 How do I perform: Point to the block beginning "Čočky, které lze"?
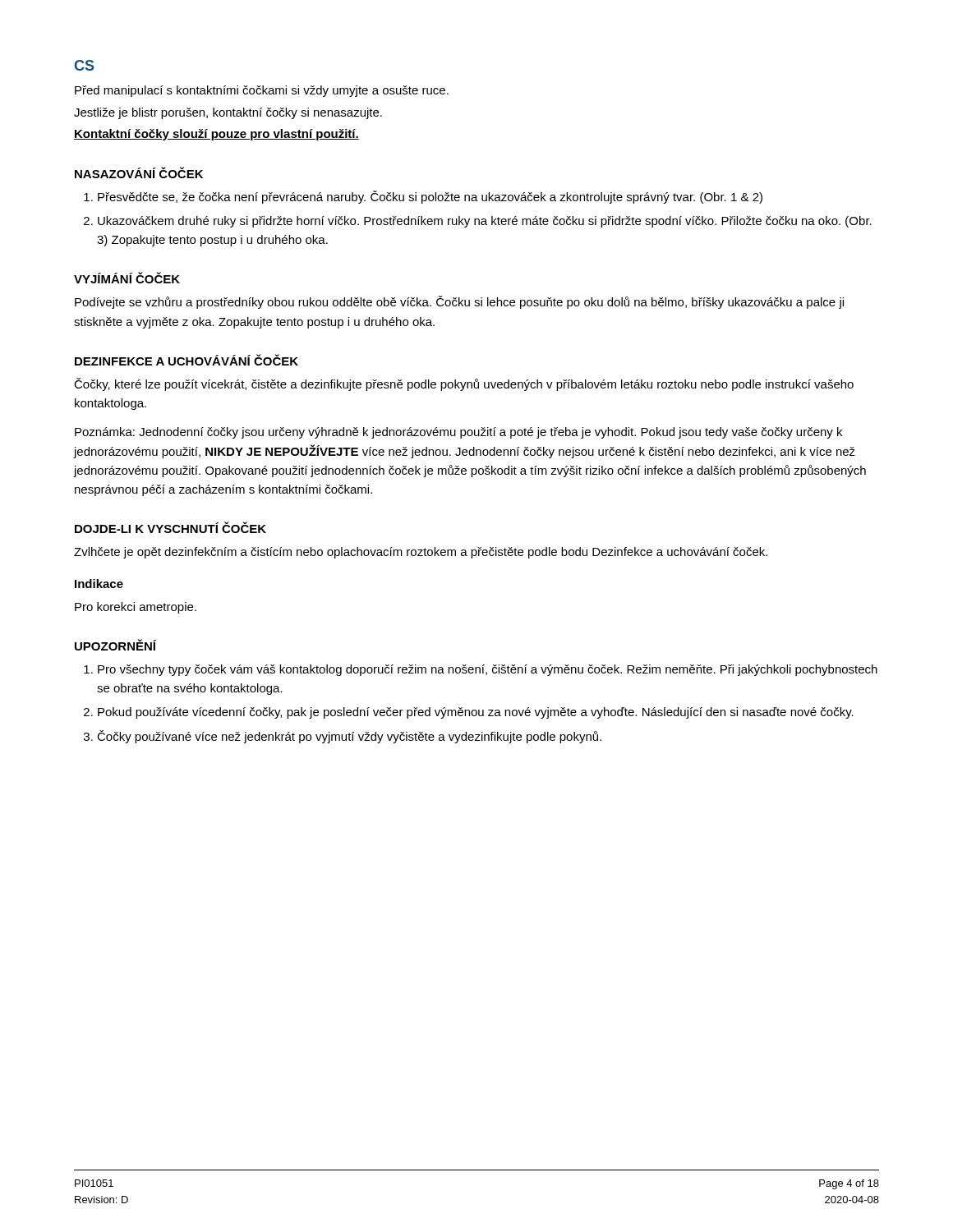coord(464,393)
